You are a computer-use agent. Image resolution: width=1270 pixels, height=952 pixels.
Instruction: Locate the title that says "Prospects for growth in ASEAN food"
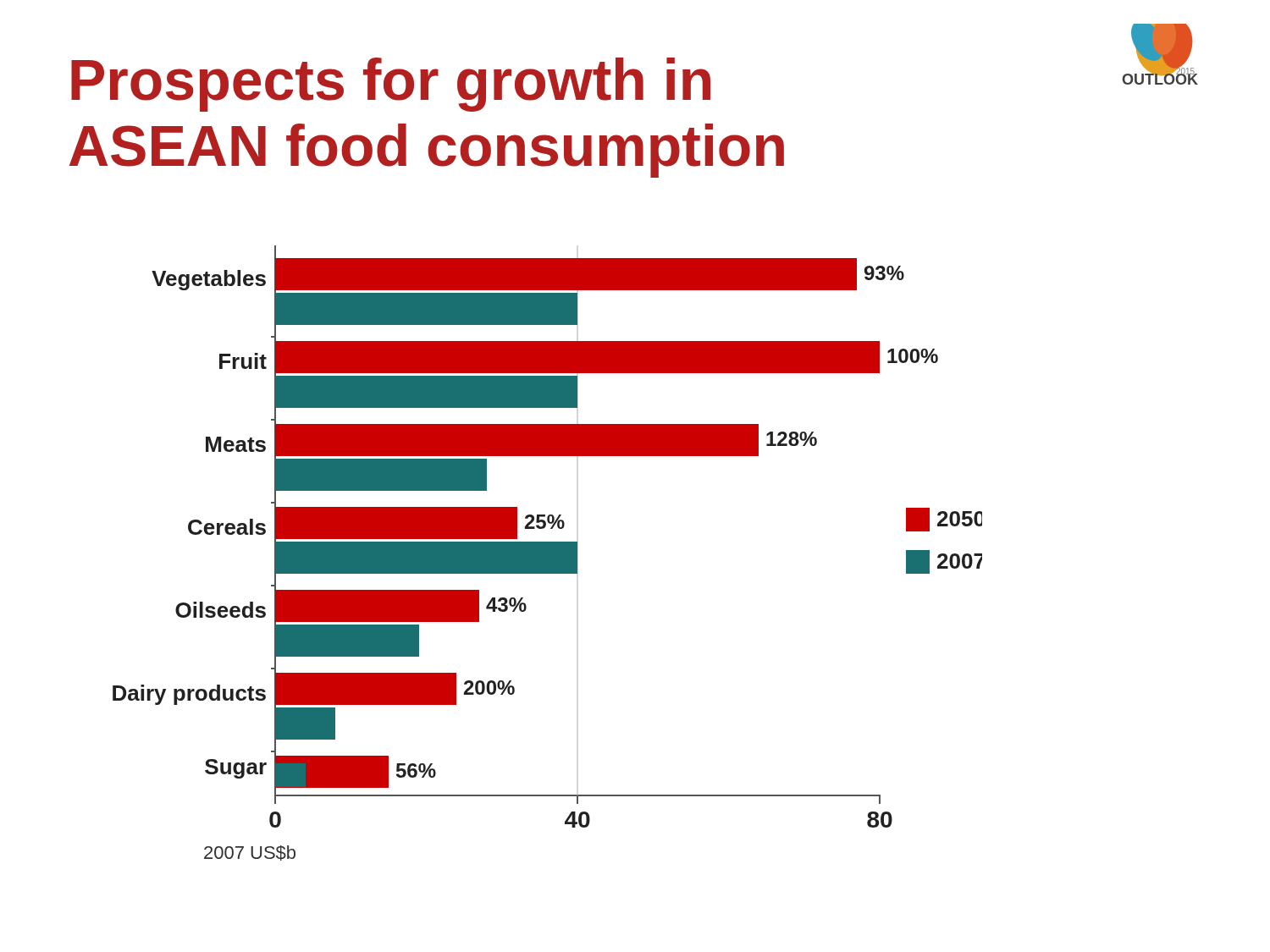pos(428,113)
